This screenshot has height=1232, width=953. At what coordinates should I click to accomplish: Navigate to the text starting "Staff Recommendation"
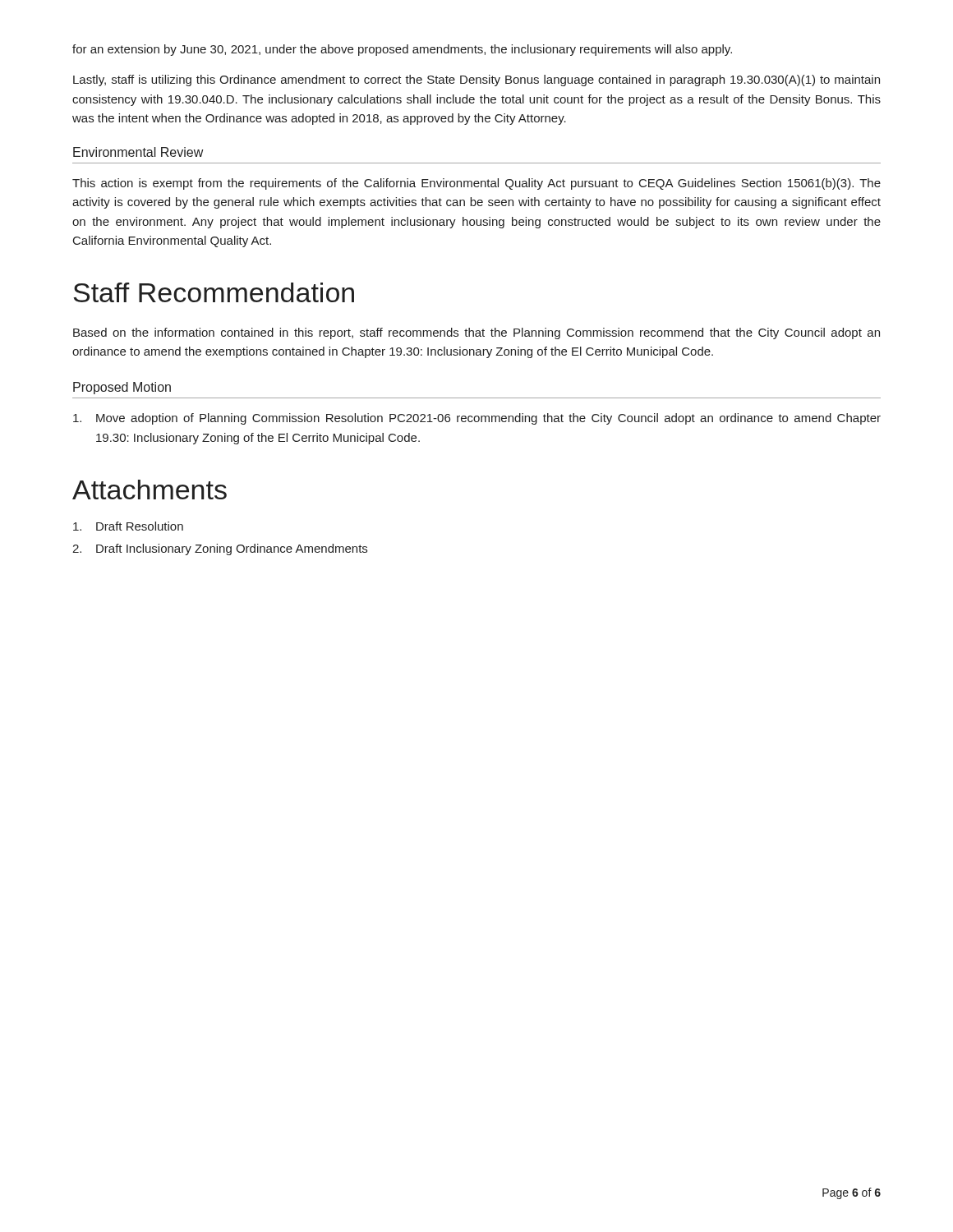click(x=214, y=292)
